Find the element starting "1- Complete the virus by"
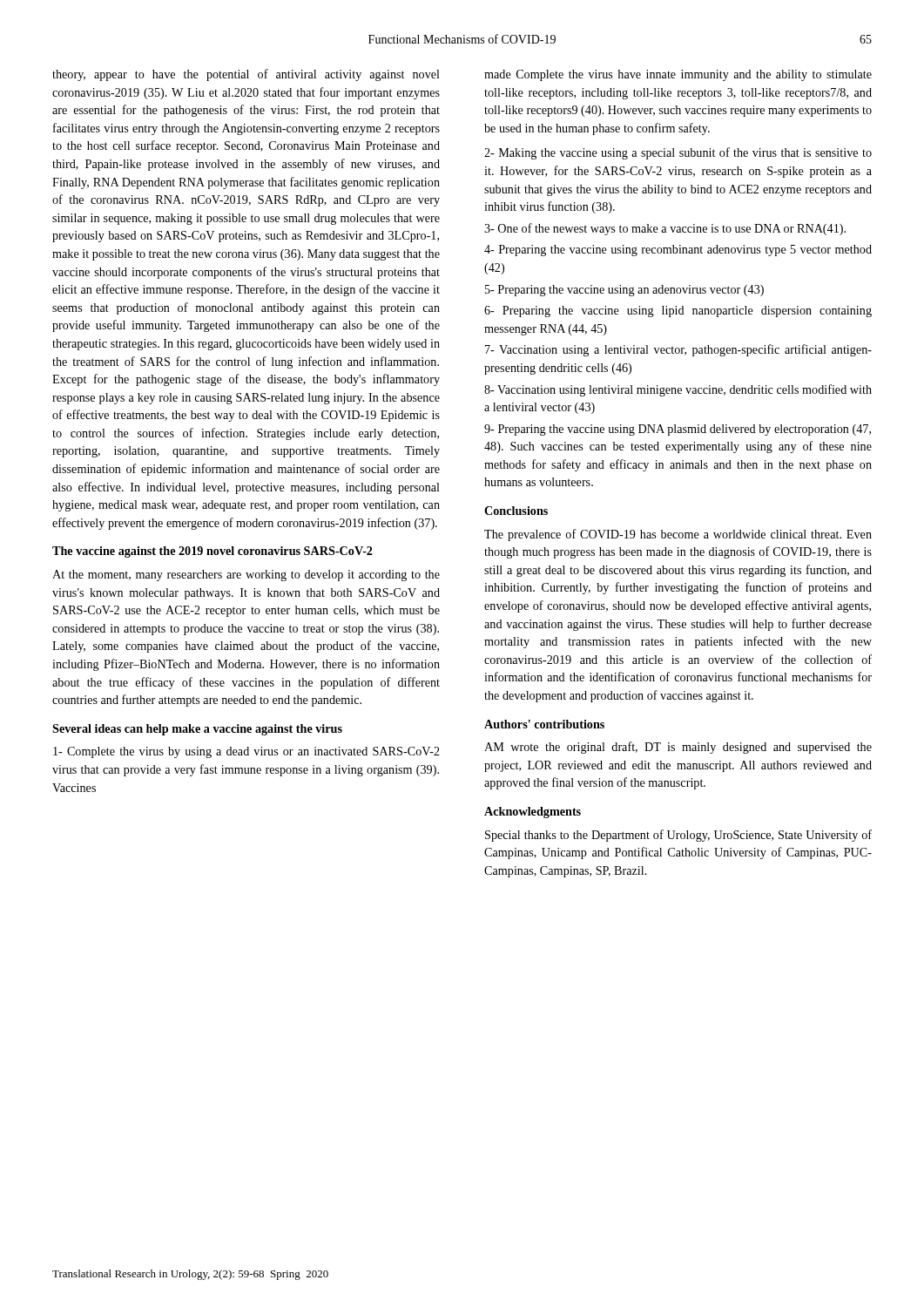This screenshot has height=1307, width=924. [x=246, y=770]
